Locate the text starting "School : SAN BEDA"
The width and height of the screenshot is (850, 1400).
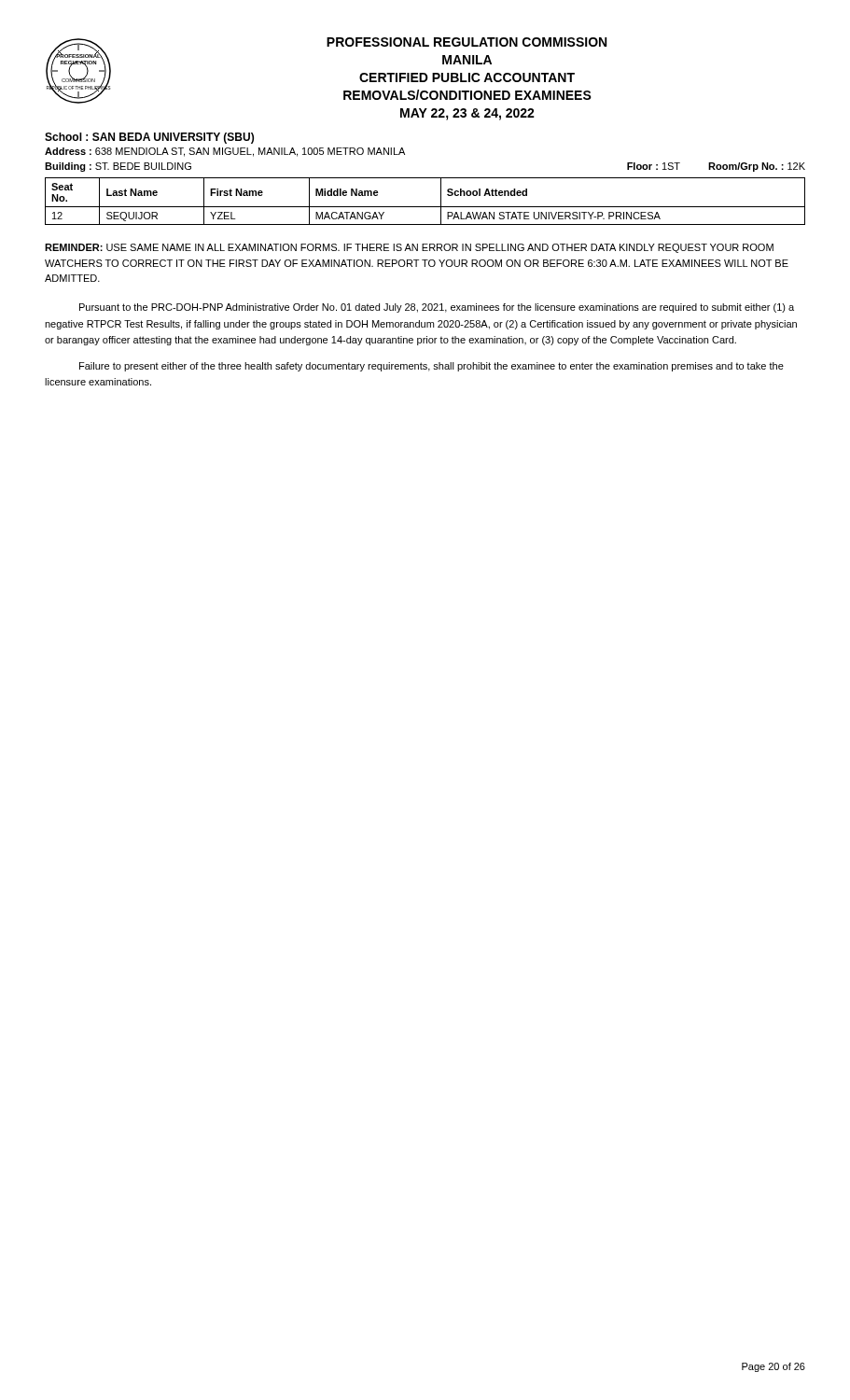(150, 138)
